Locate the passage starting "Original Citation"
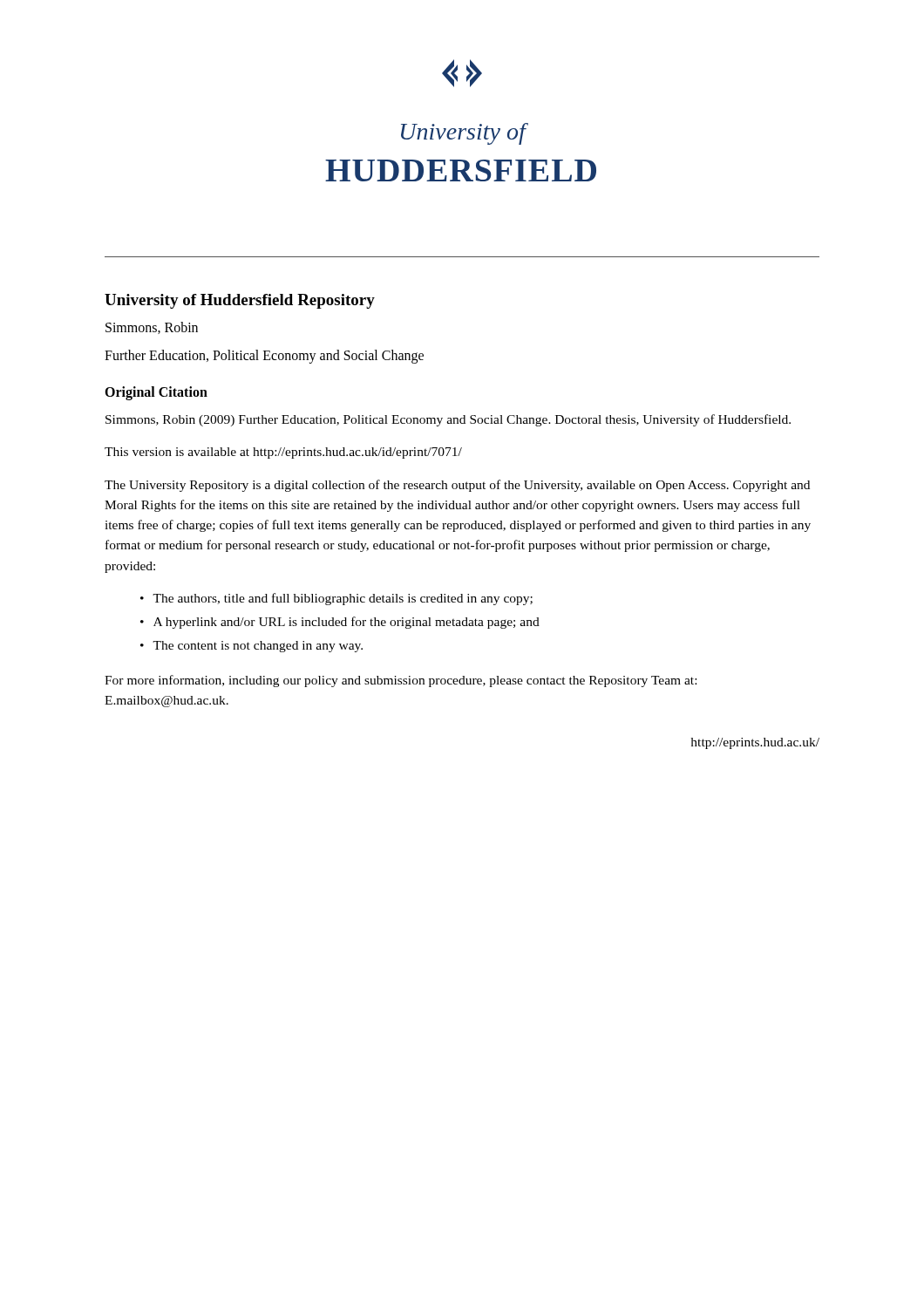Image resolution: width=924 pixels, height=1308 pixels. (156, 392)
